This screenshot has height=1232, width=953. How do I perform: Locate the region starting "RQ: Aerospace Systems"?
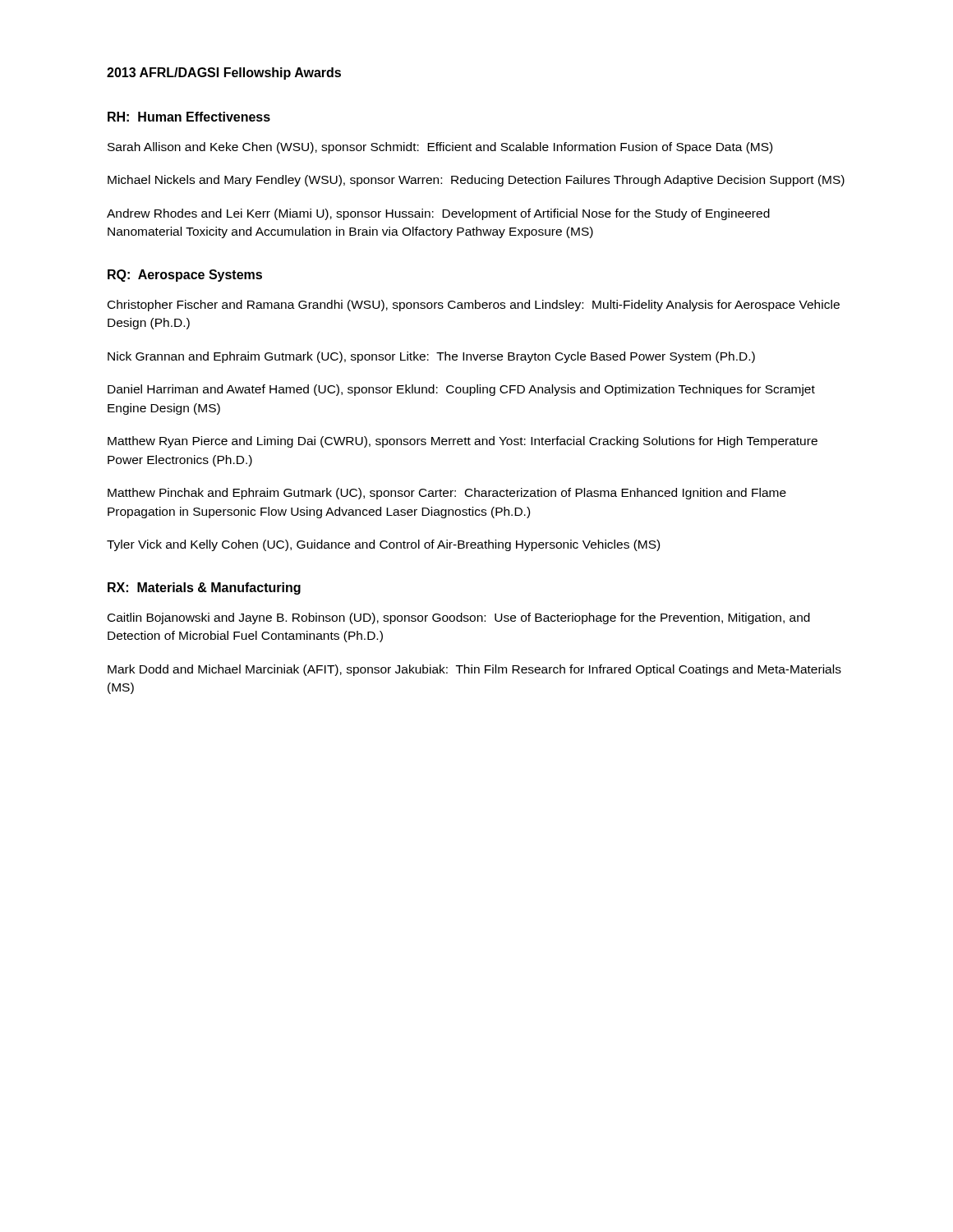(x=185, y=275)
